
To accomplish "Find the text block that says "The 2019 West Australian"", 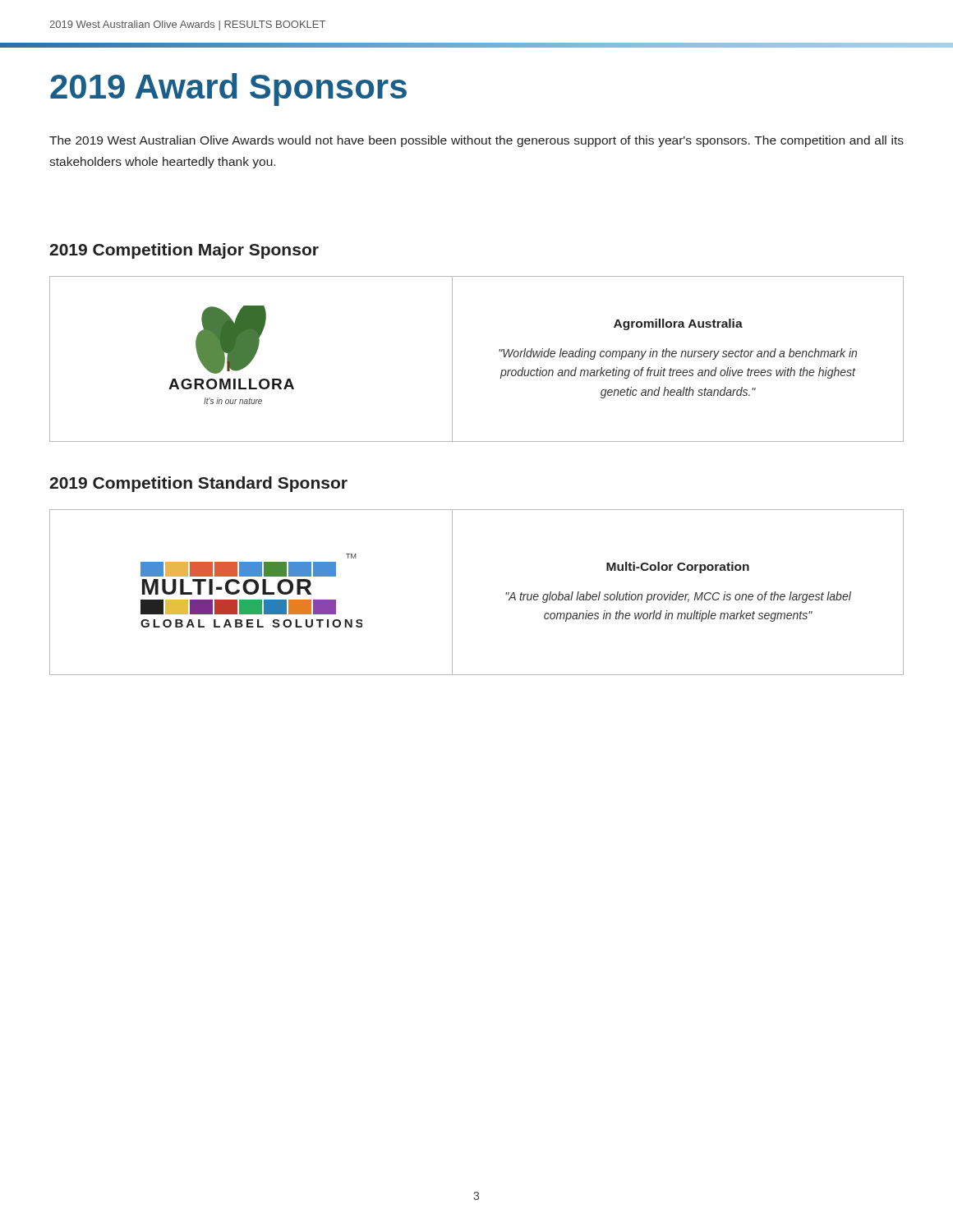I will coord(476,151).
